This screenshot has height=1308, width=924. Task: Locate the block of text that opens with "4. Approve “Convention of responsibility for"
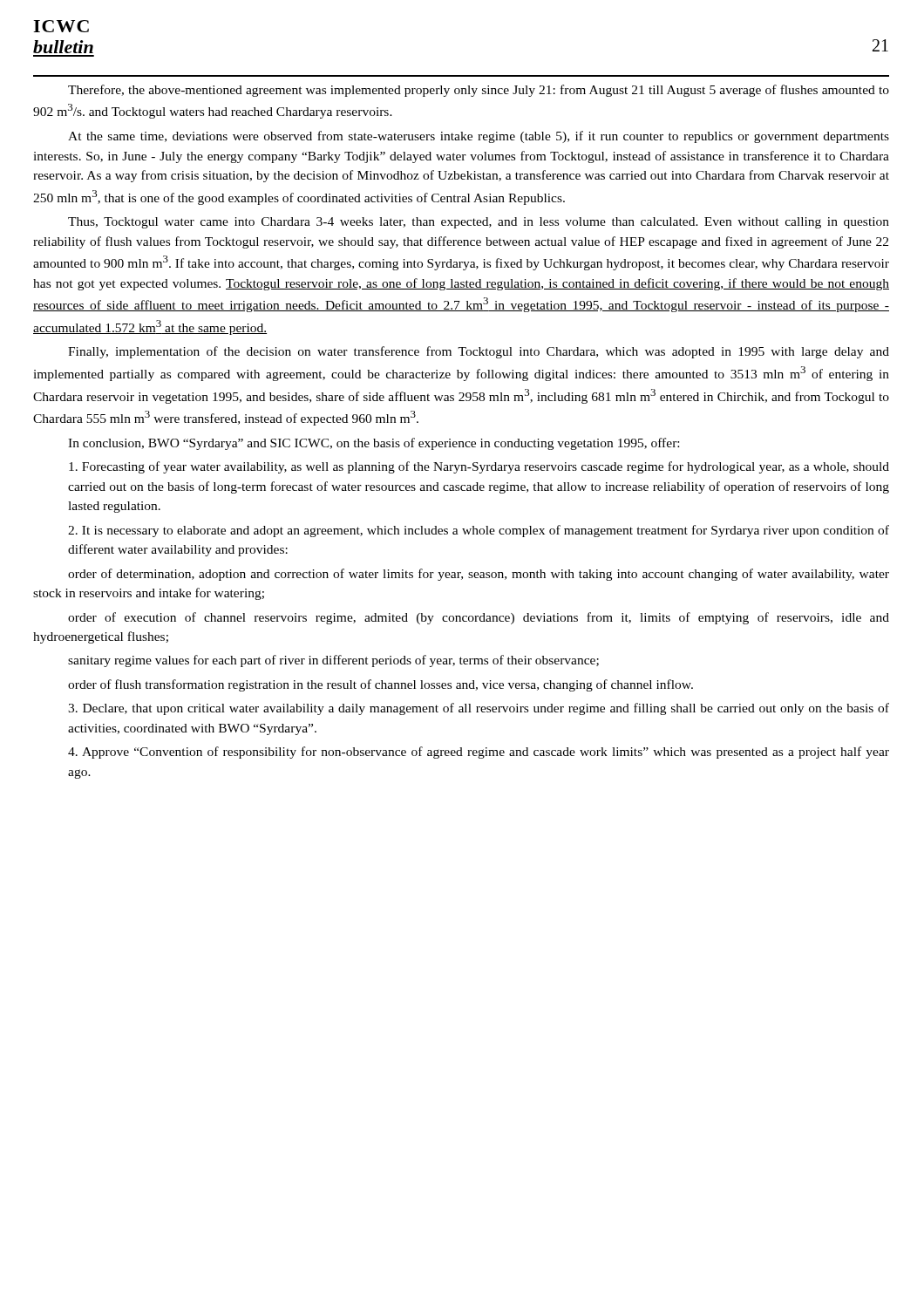(461, 762)
